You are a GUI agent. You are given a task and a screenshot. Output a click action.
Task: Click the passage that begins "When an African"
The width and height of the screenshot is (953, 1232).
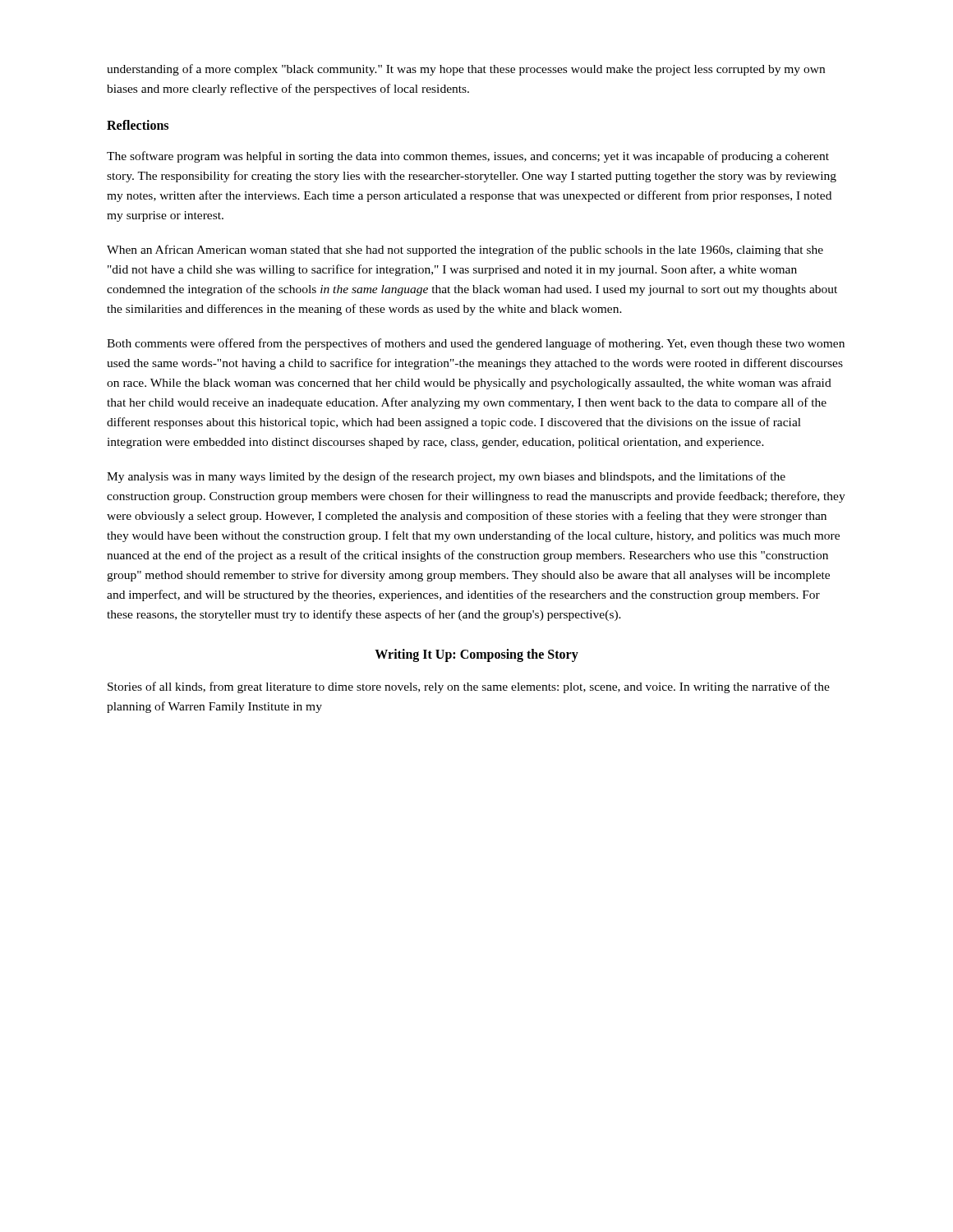[x=472, y=279]
